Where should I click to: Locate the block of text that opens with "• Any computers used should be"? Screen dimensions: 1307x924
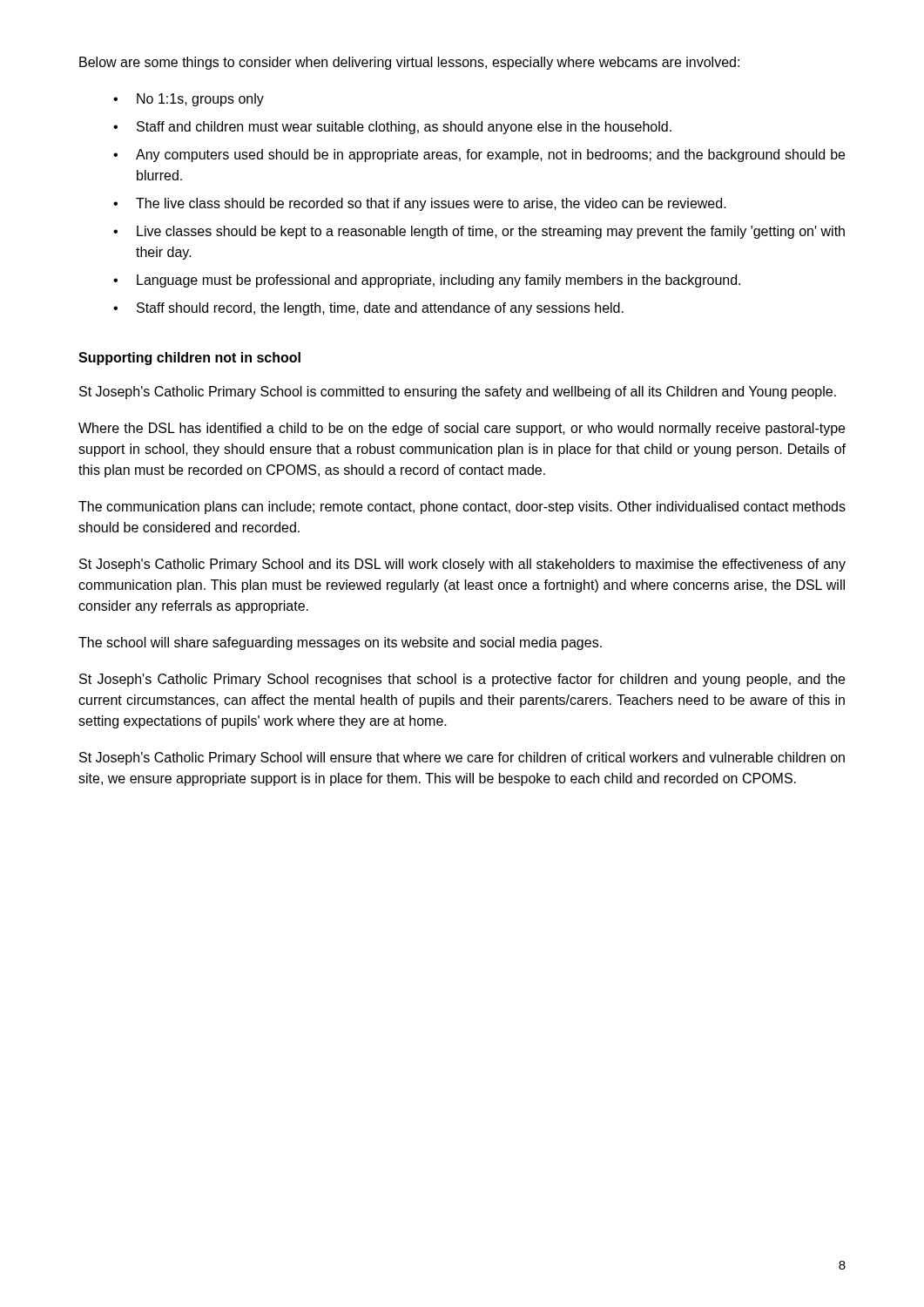(479, 166)
